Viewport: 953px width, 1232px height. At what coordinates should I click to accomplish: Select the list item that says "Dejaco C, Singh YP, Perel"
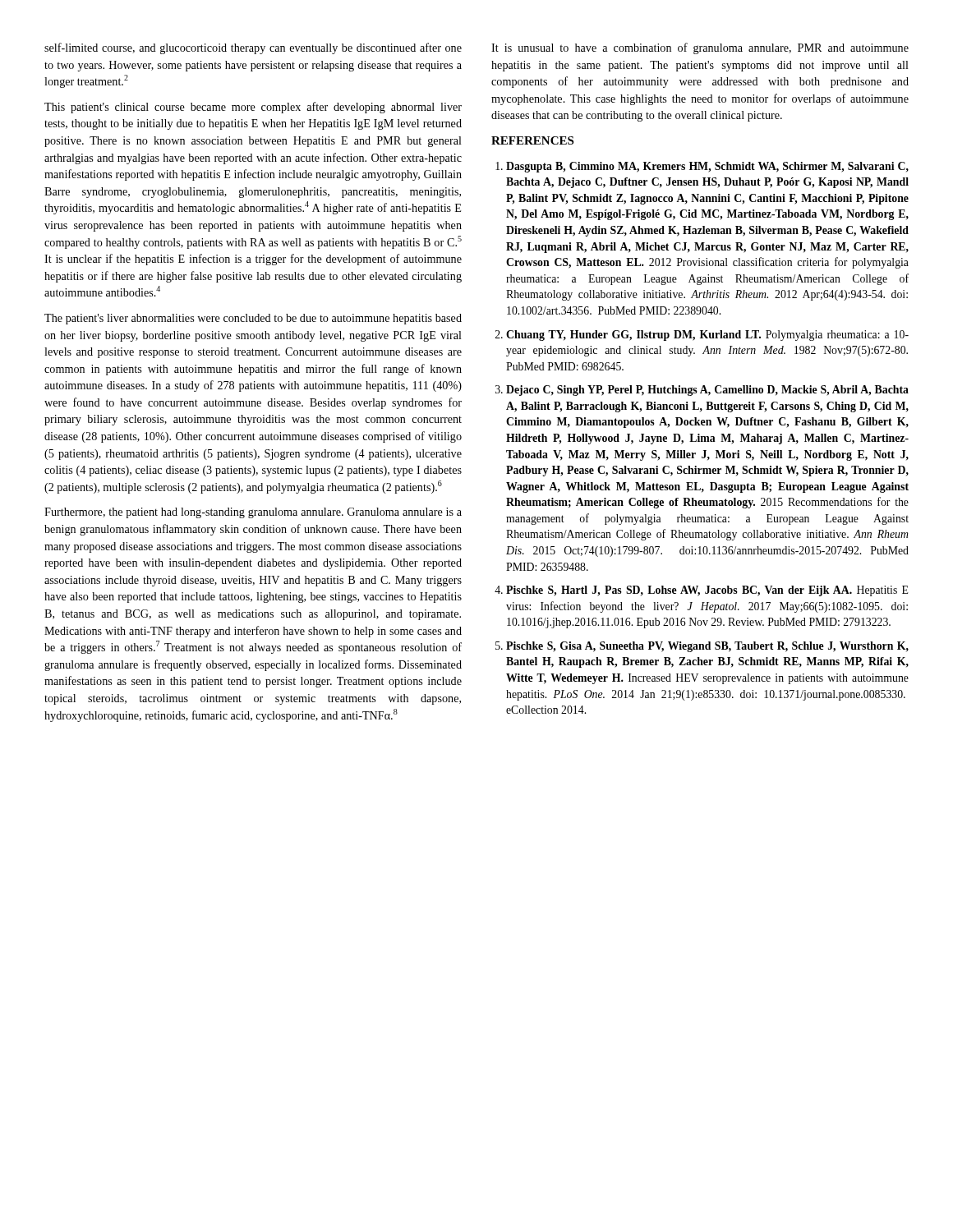pyautogui.click(x=700, y=479)
